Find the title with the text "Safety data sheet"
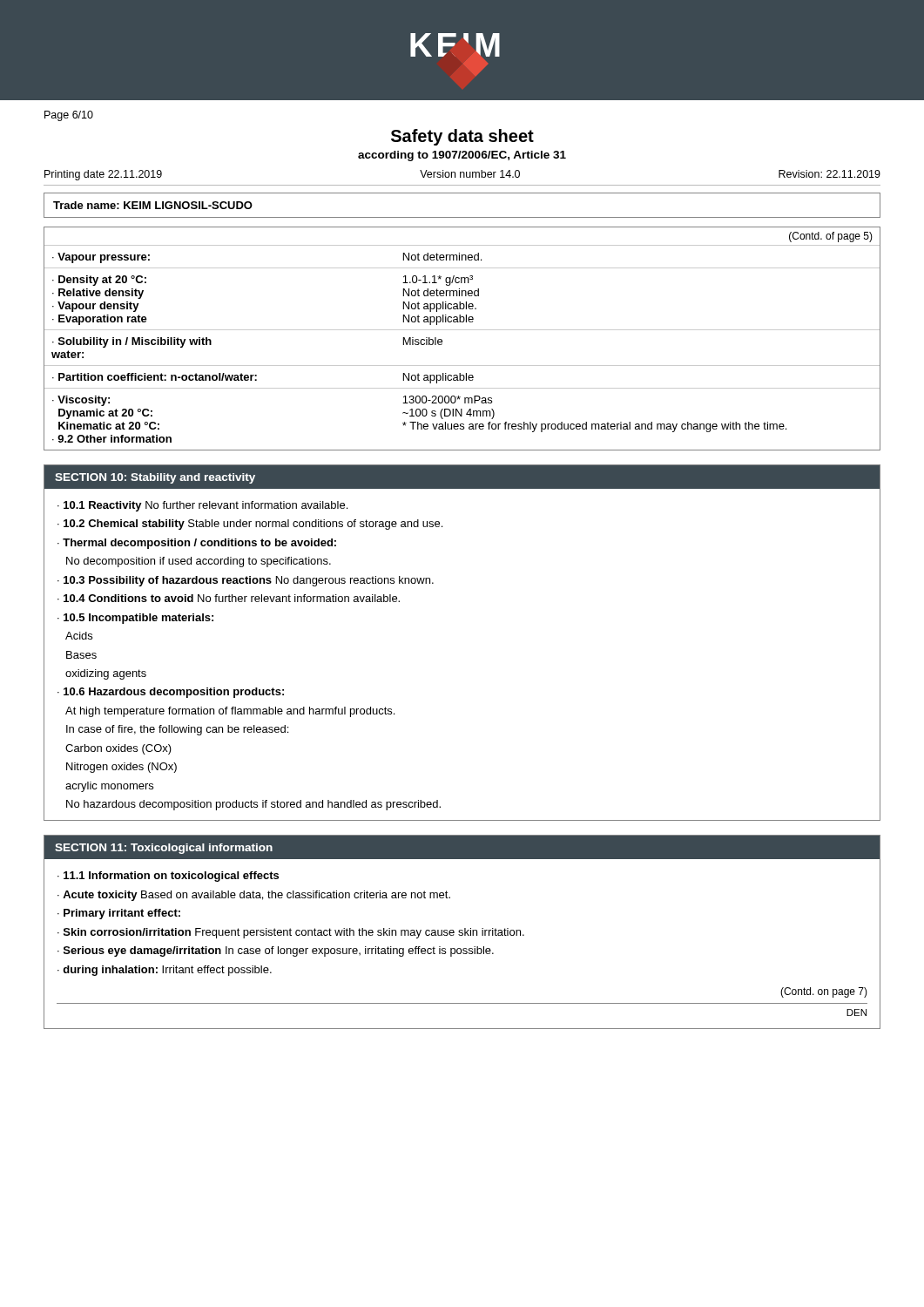The height and width of the screenshot is (1307, 924). point(462,136)
